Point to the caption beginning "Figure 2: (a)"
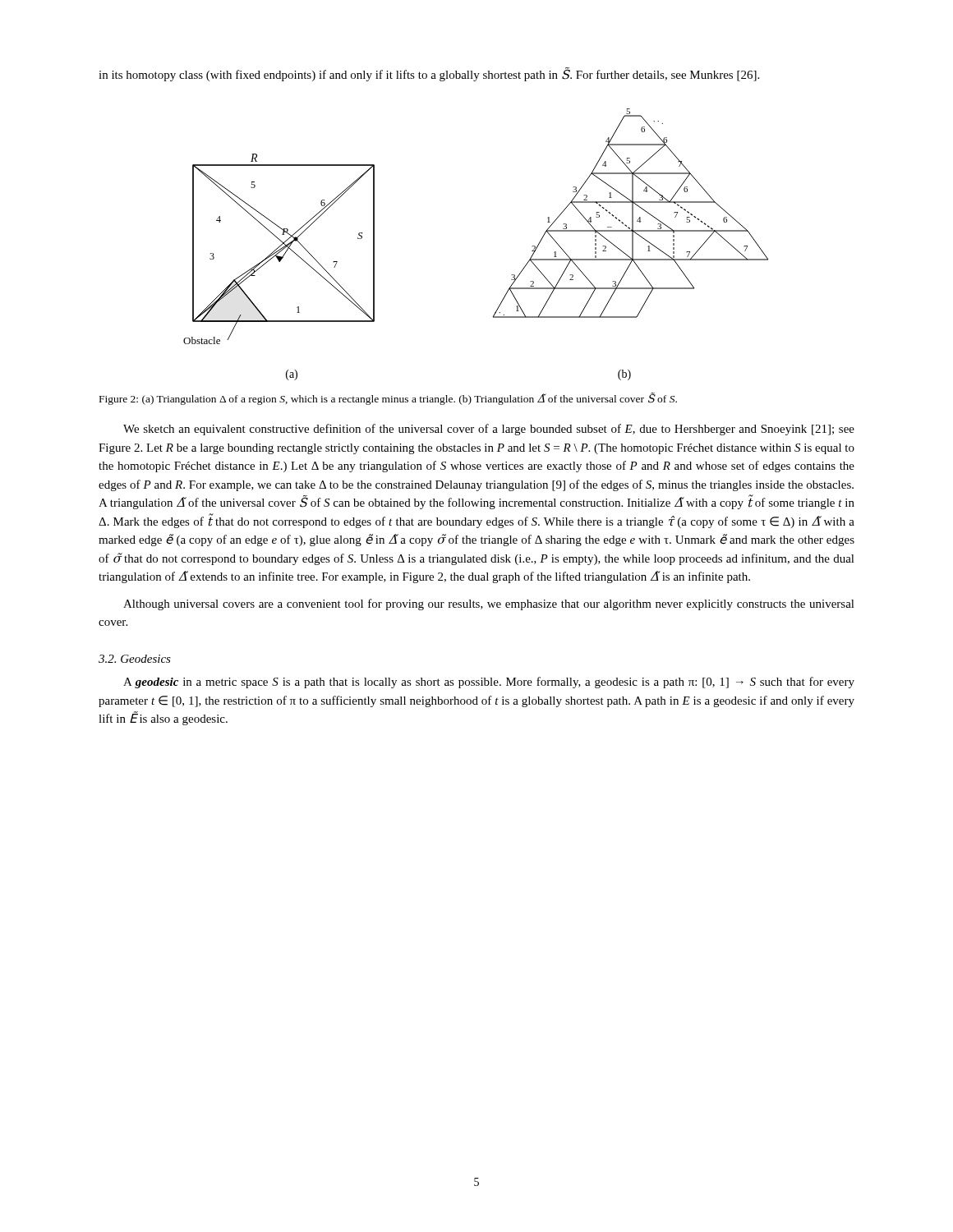Image resolution: width=953 pixels, height=1232 pixels. (388, 398)
